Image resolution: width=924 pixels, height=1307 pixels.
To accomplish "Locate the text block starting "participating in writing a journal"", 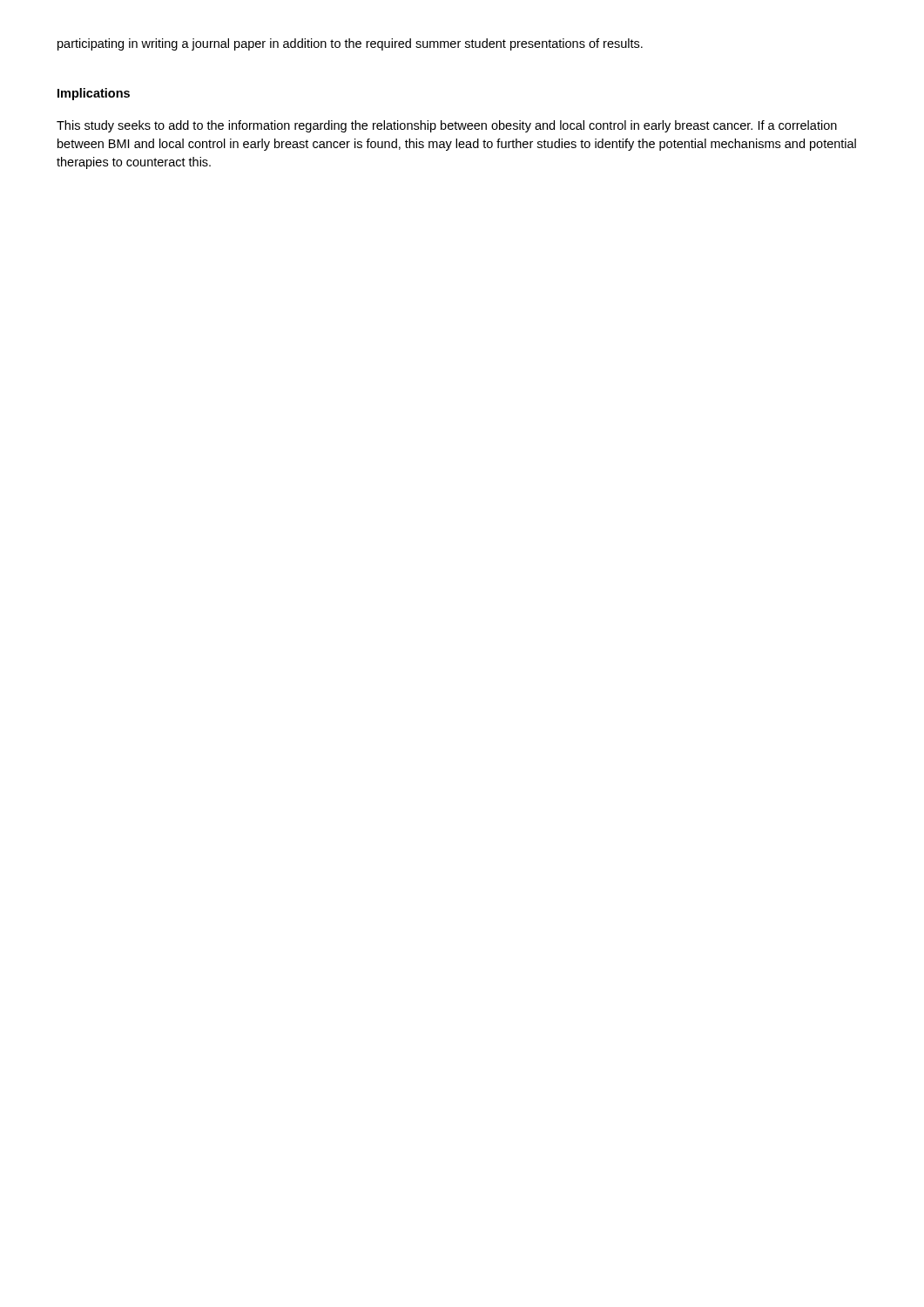I will tap(350, 44).
